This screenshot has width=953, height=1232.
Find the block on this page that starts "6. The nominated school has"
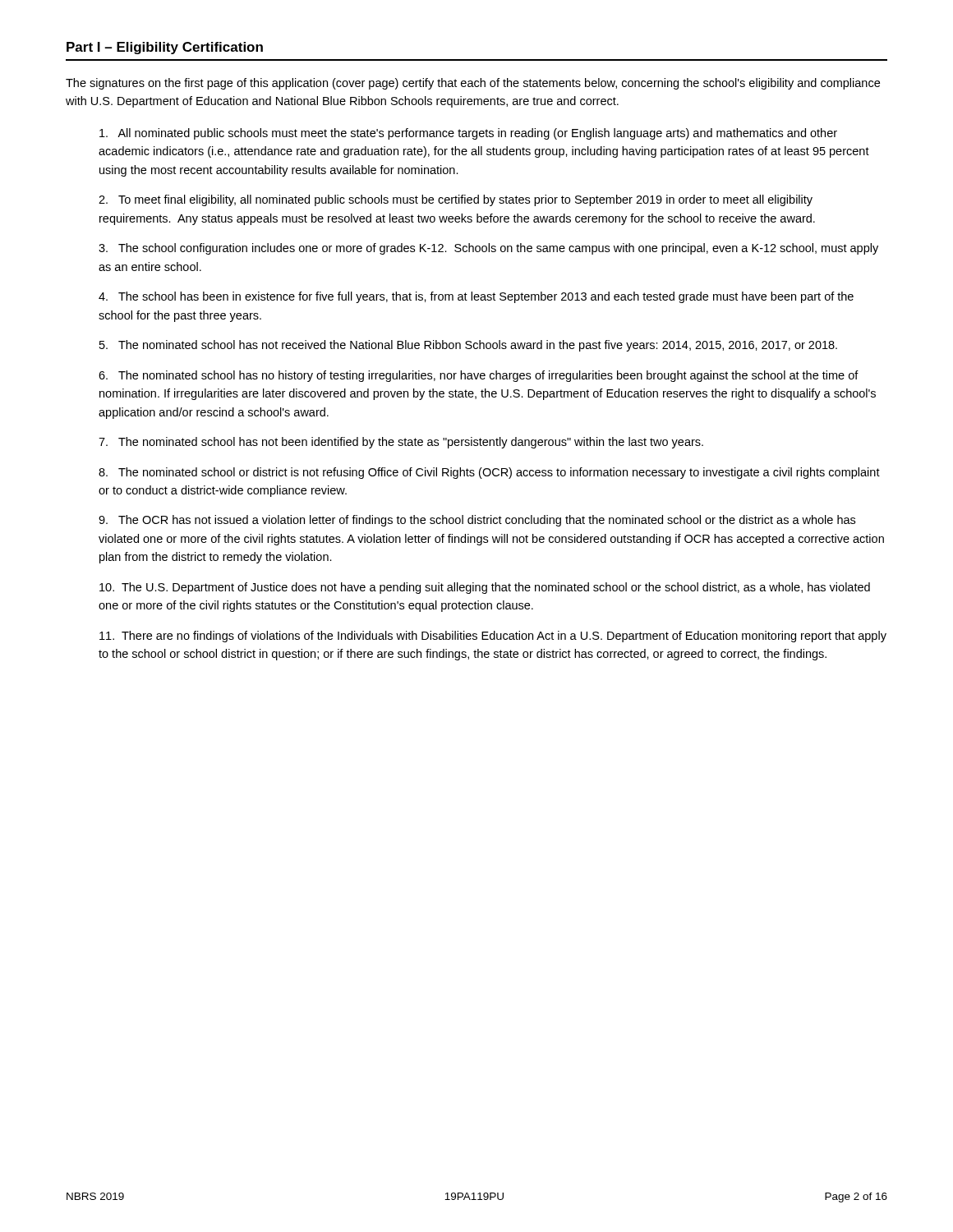(x=487, y=394)
